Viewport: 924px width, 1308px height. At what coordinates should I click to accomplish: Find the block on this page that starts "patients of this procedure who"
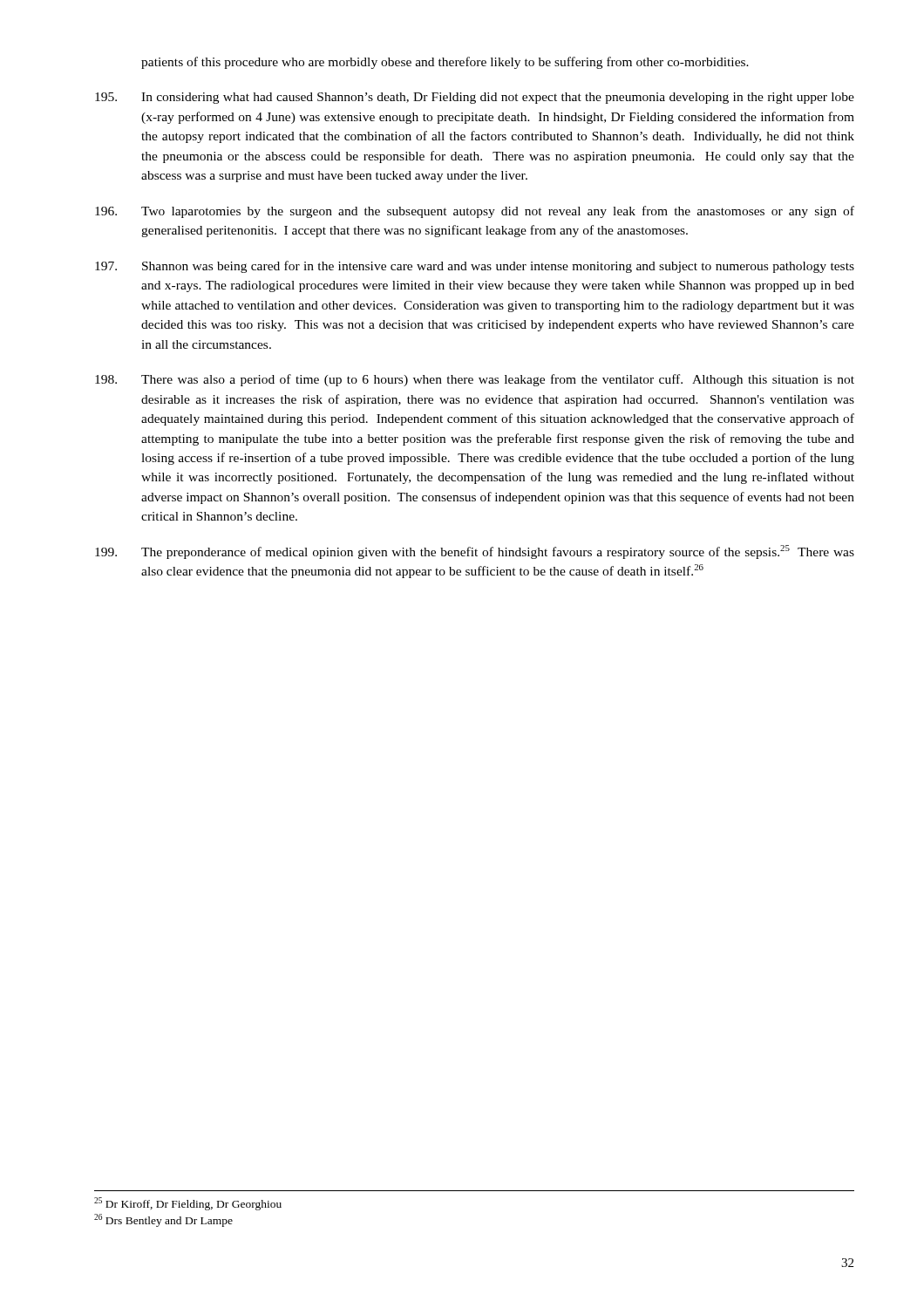[x=445, y=61]
